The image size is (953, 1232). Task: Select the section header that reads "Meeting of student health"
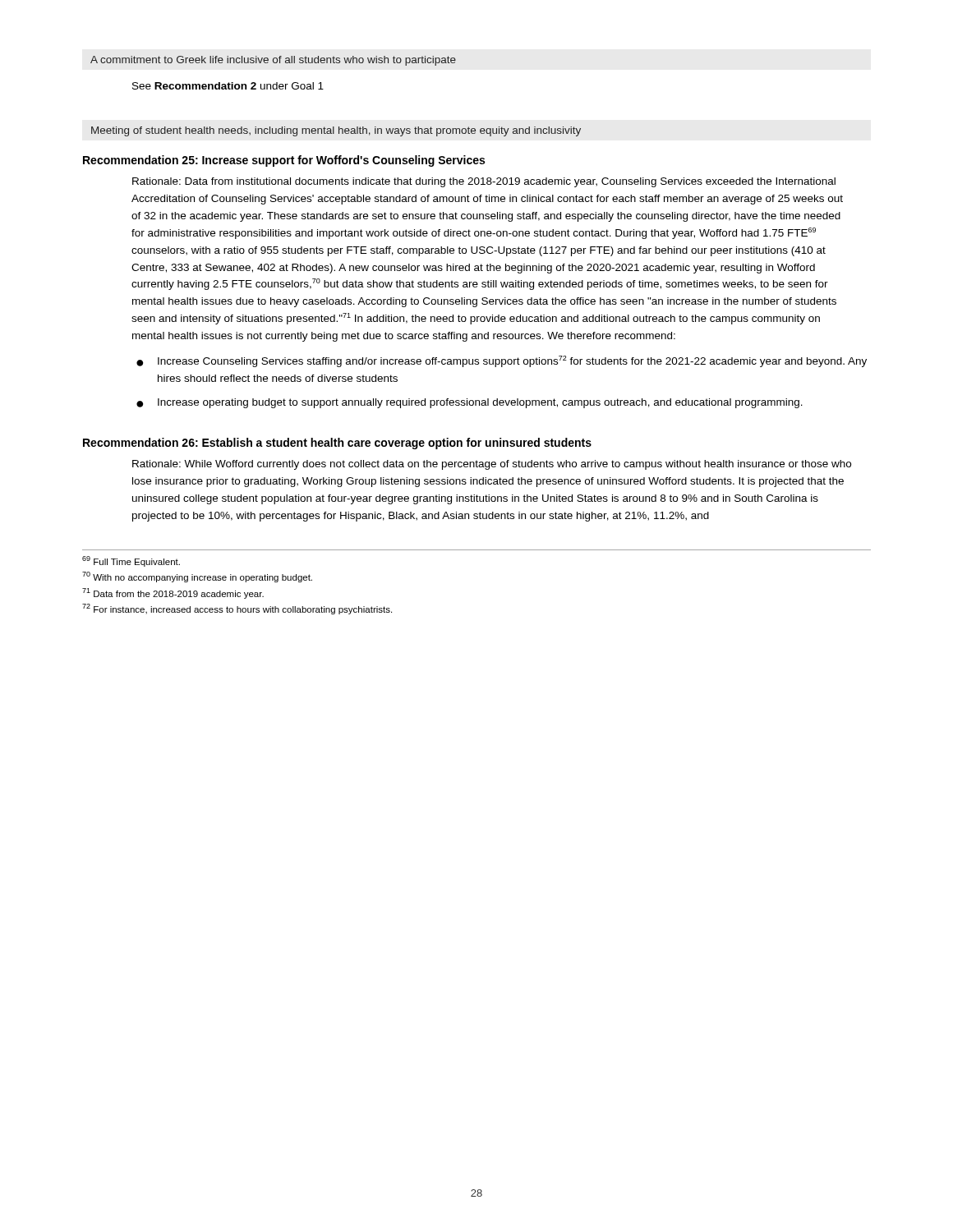336,130
